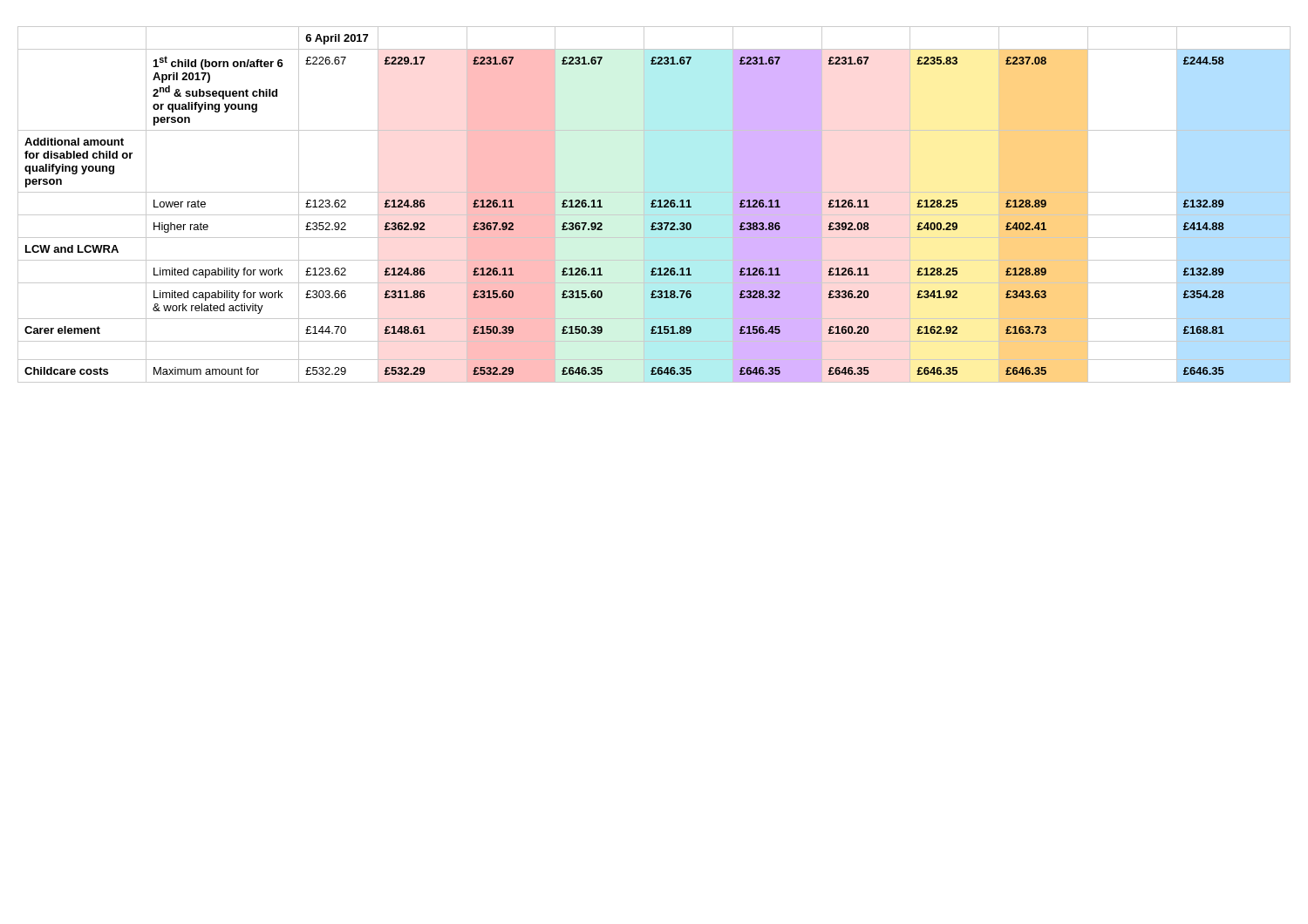Find the table that mentions "Additional amount for"

[654, 204]
